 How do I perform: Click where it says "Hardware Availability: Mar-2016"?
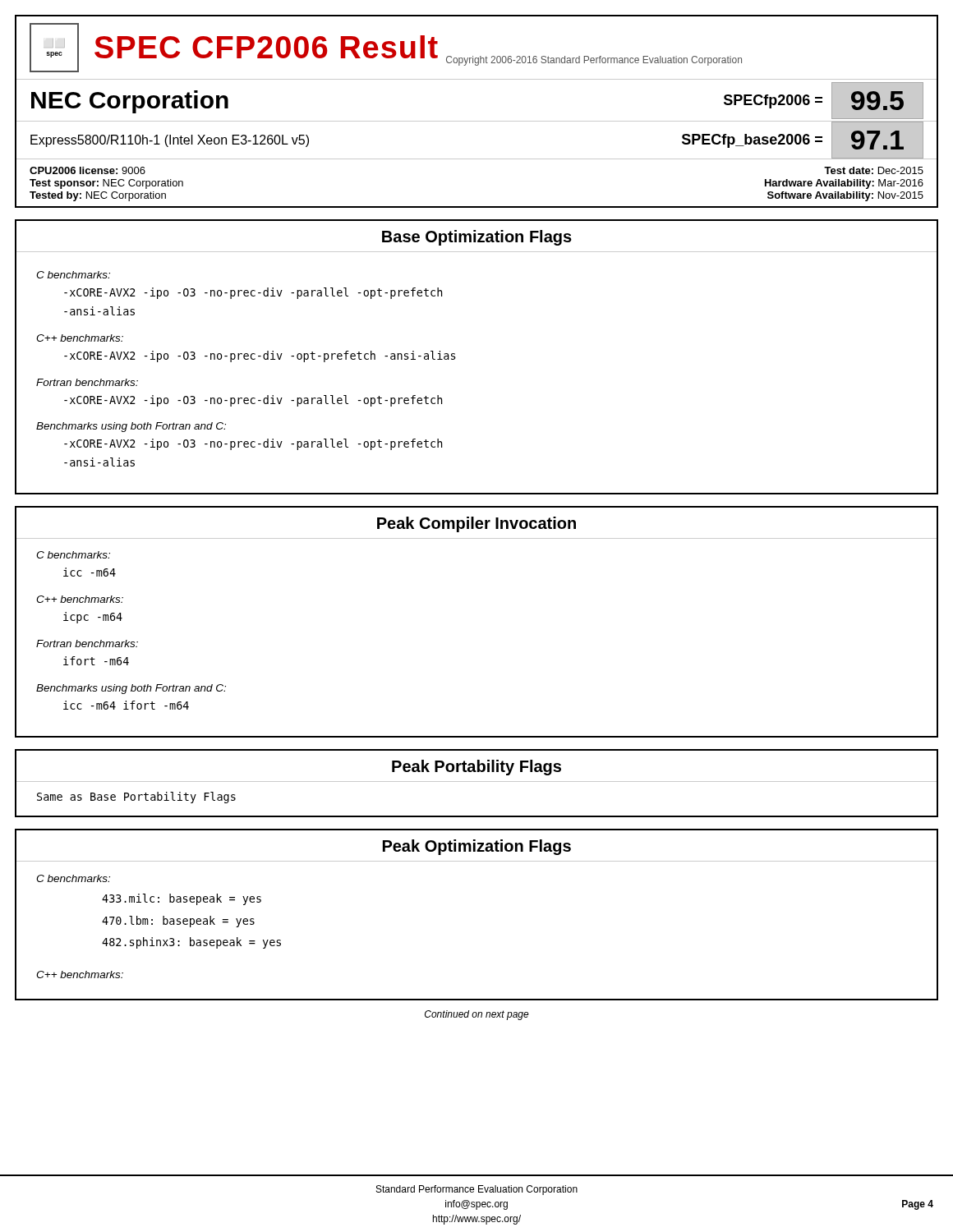pos(844,183)
